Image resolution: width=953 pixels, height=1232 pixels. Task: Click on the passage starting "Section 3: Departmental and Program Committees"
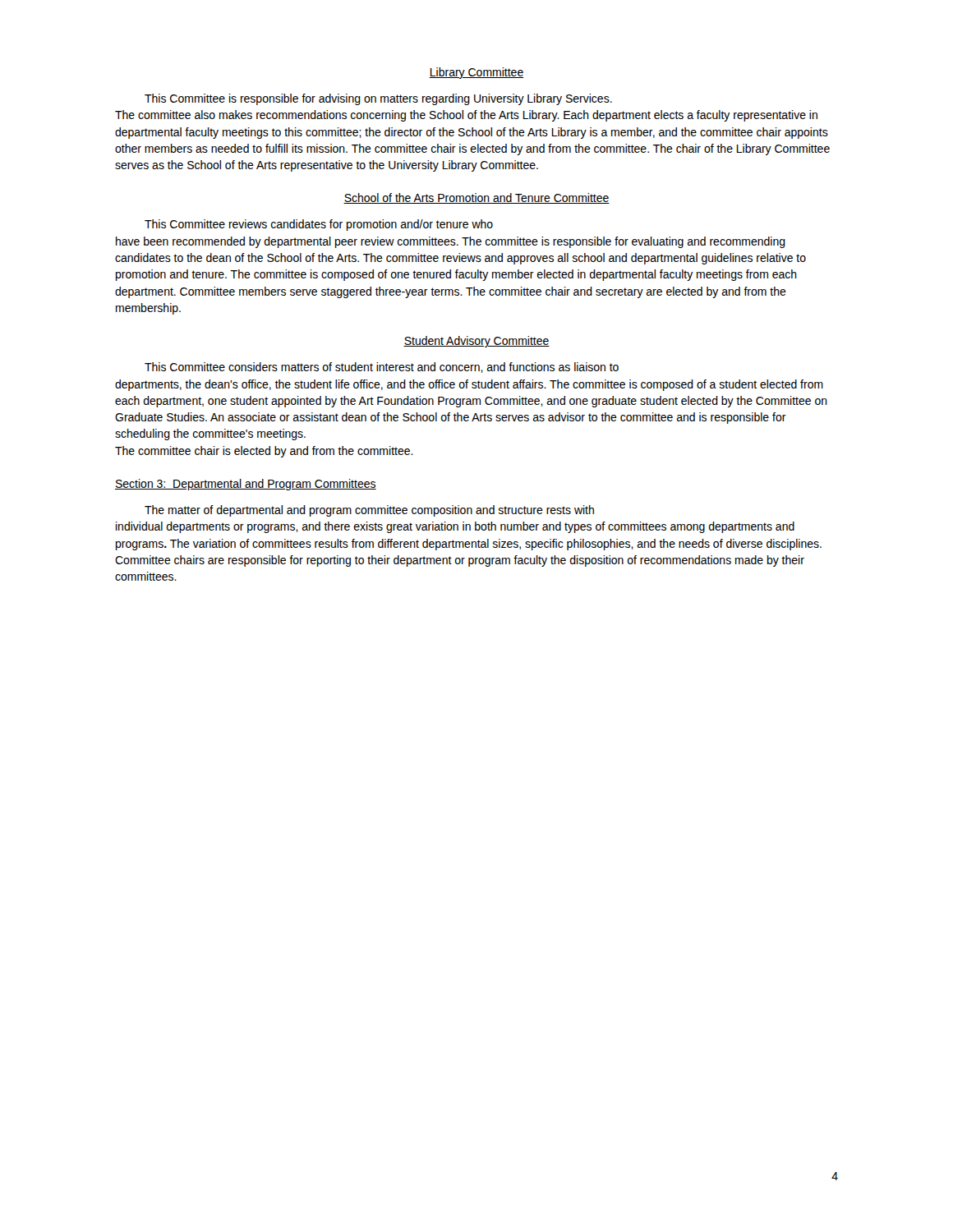pyautogui.click(x=245, y=484)
